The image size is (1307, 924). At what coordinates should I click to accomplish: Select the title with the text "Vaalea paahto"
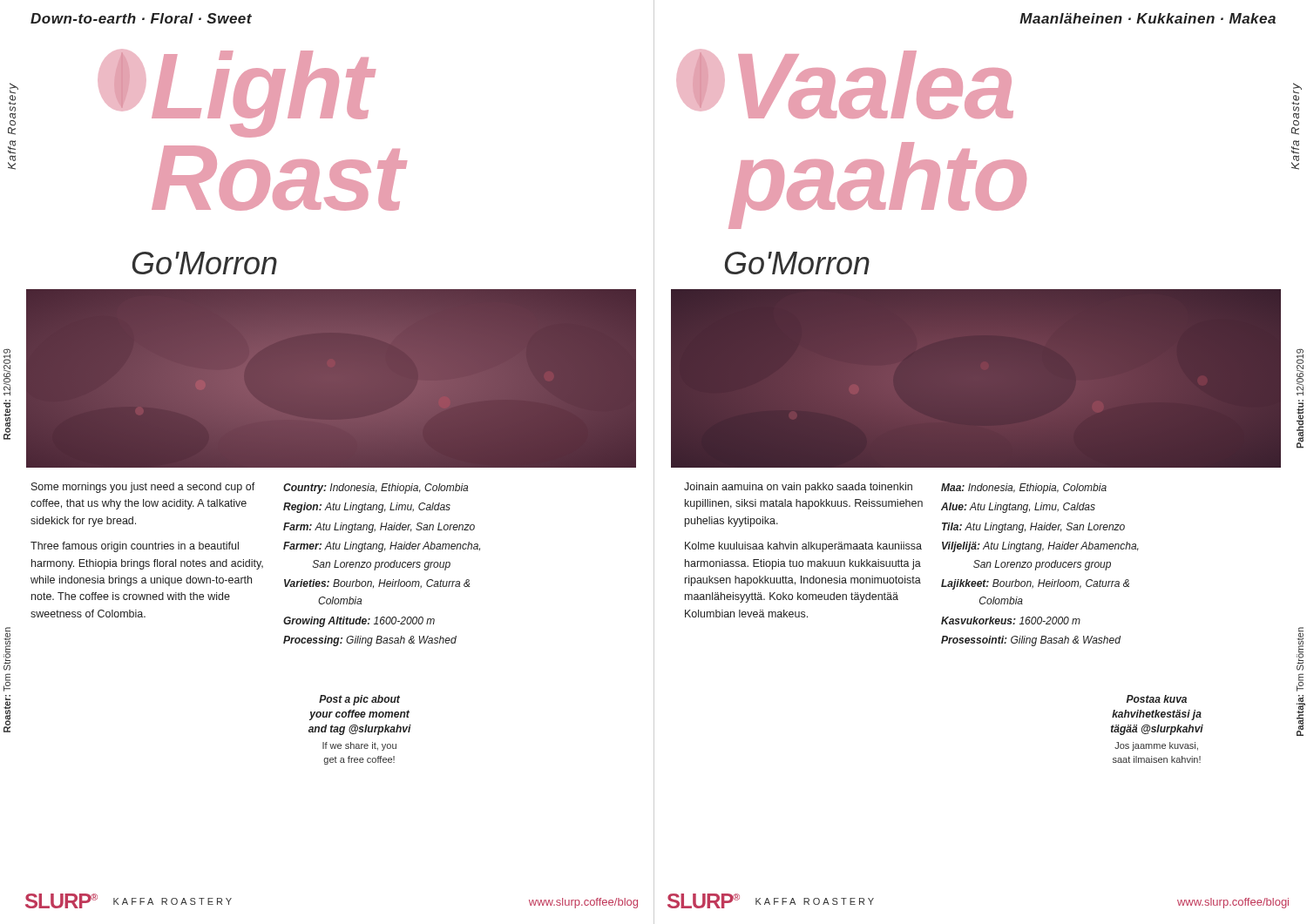[x=879, y=131]
